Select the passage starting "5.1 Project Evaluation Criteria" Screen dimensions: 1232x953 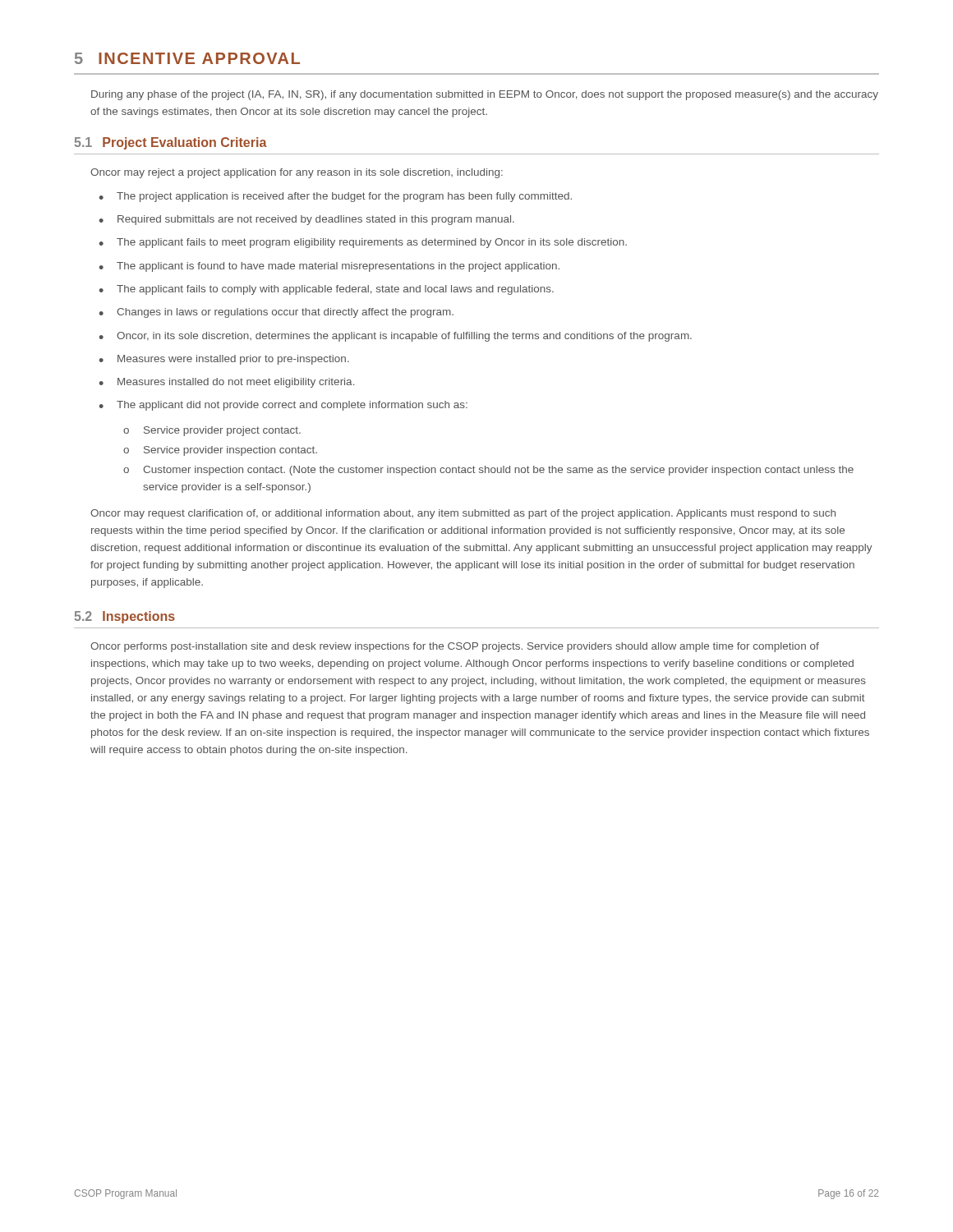(x=476, y=145)
